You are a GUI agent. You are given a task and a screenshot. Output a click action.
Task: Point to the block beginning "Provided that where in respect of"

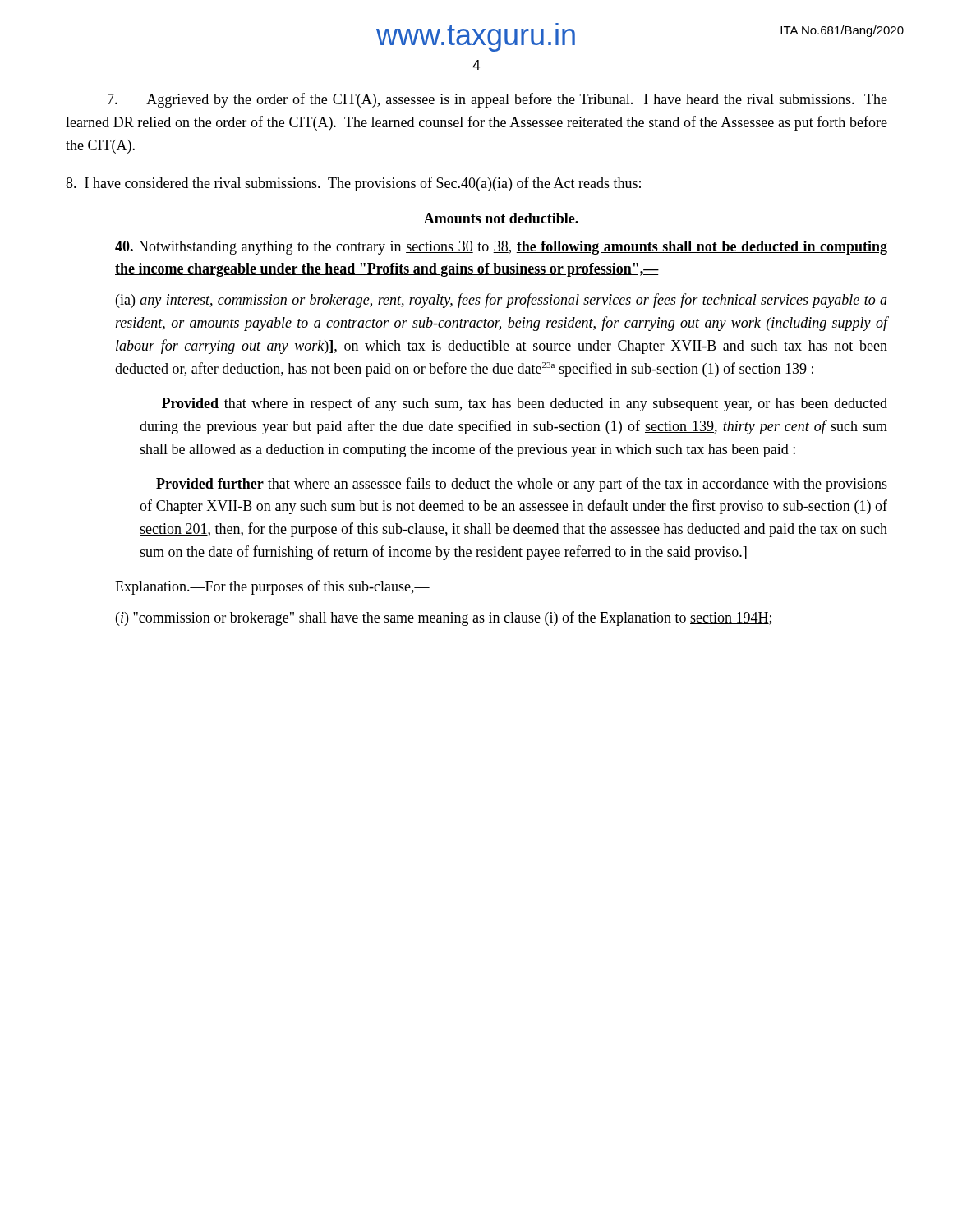coord(513,426)
